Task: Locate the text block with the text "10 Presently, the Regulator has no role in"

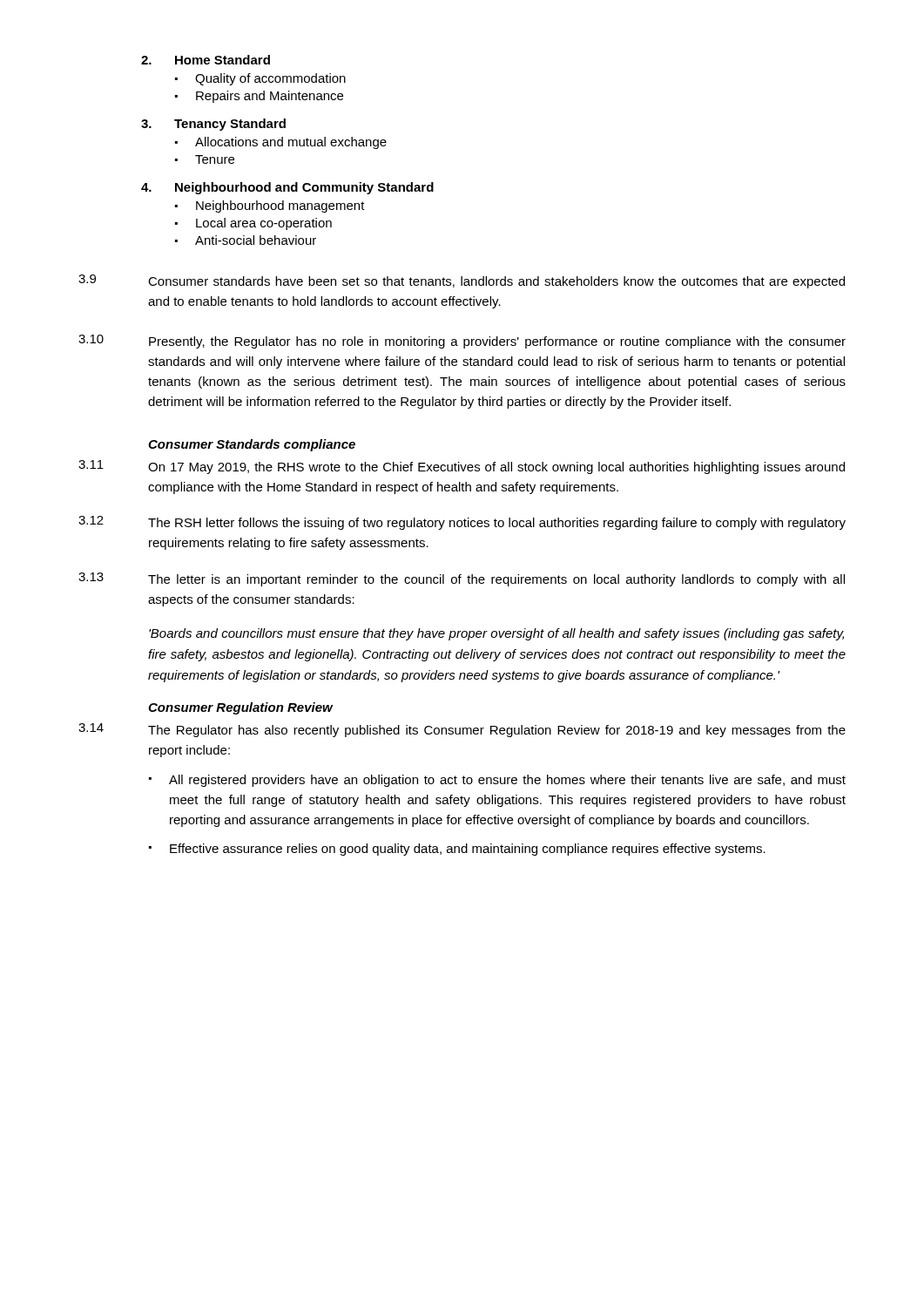Action: [x=462, y=371]
